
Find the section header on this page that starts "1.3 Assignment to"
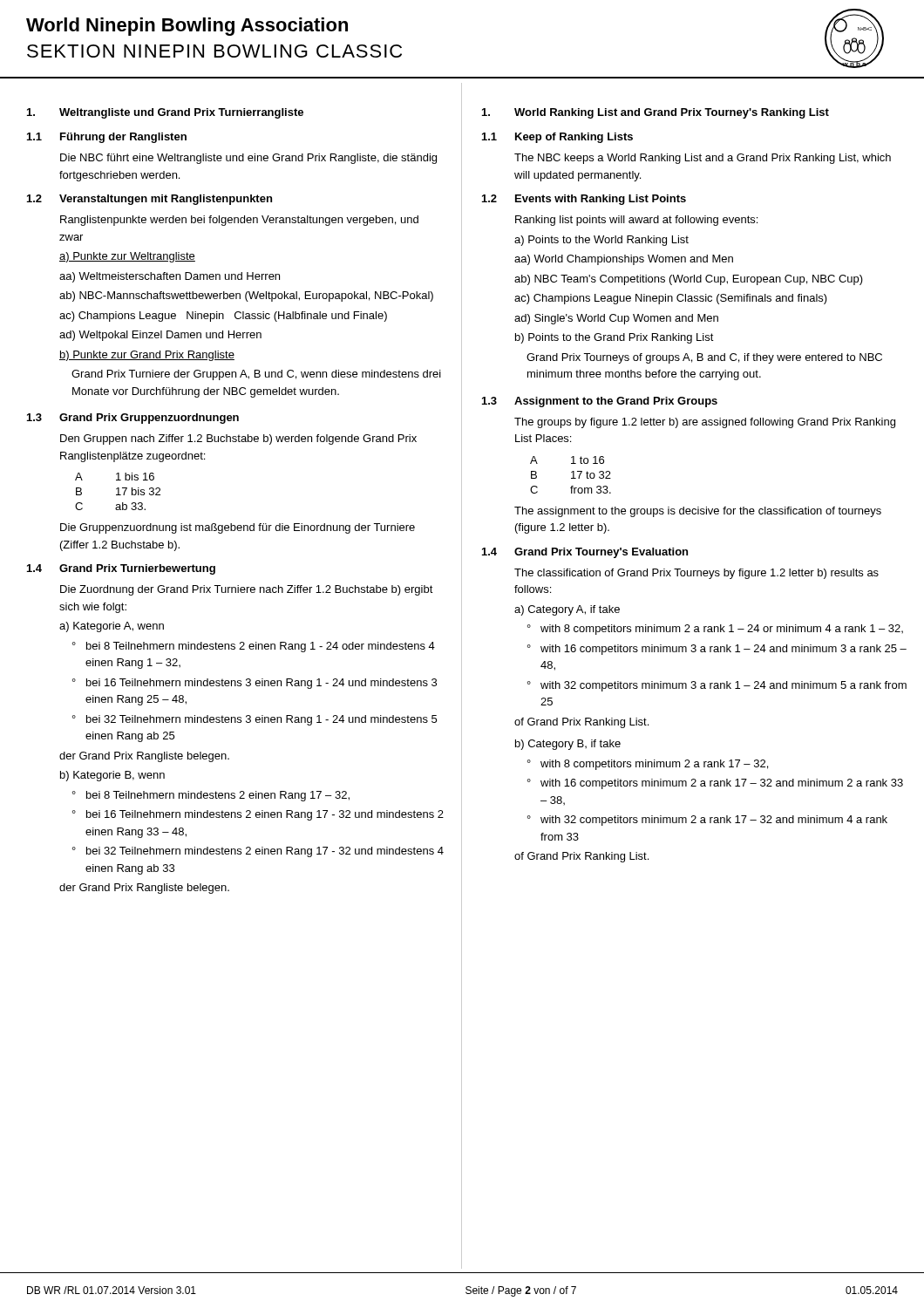click(x=695, y=402)
